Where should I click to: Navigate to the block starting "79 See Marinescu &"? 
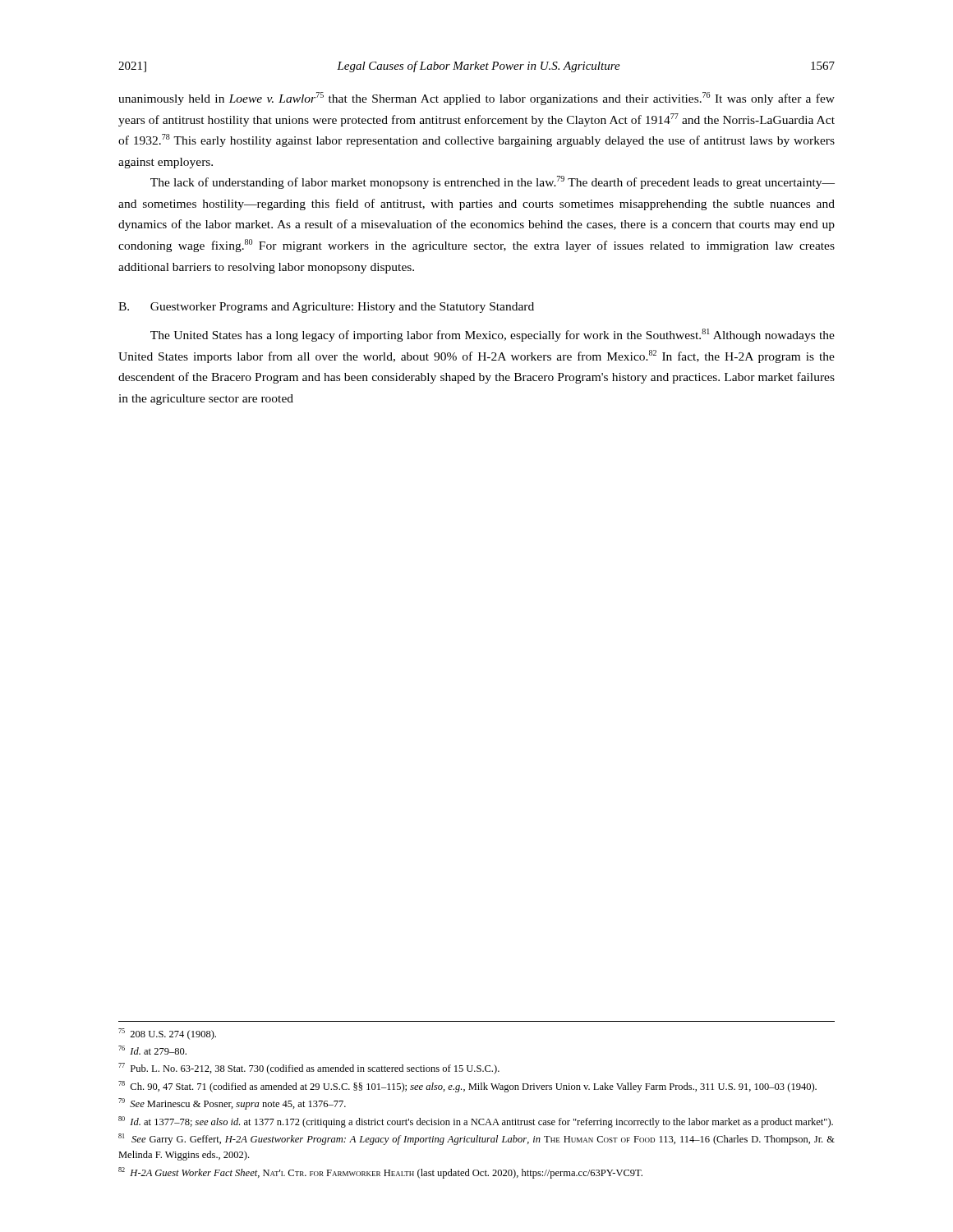pyautogui.click(x=232, y=1104)
